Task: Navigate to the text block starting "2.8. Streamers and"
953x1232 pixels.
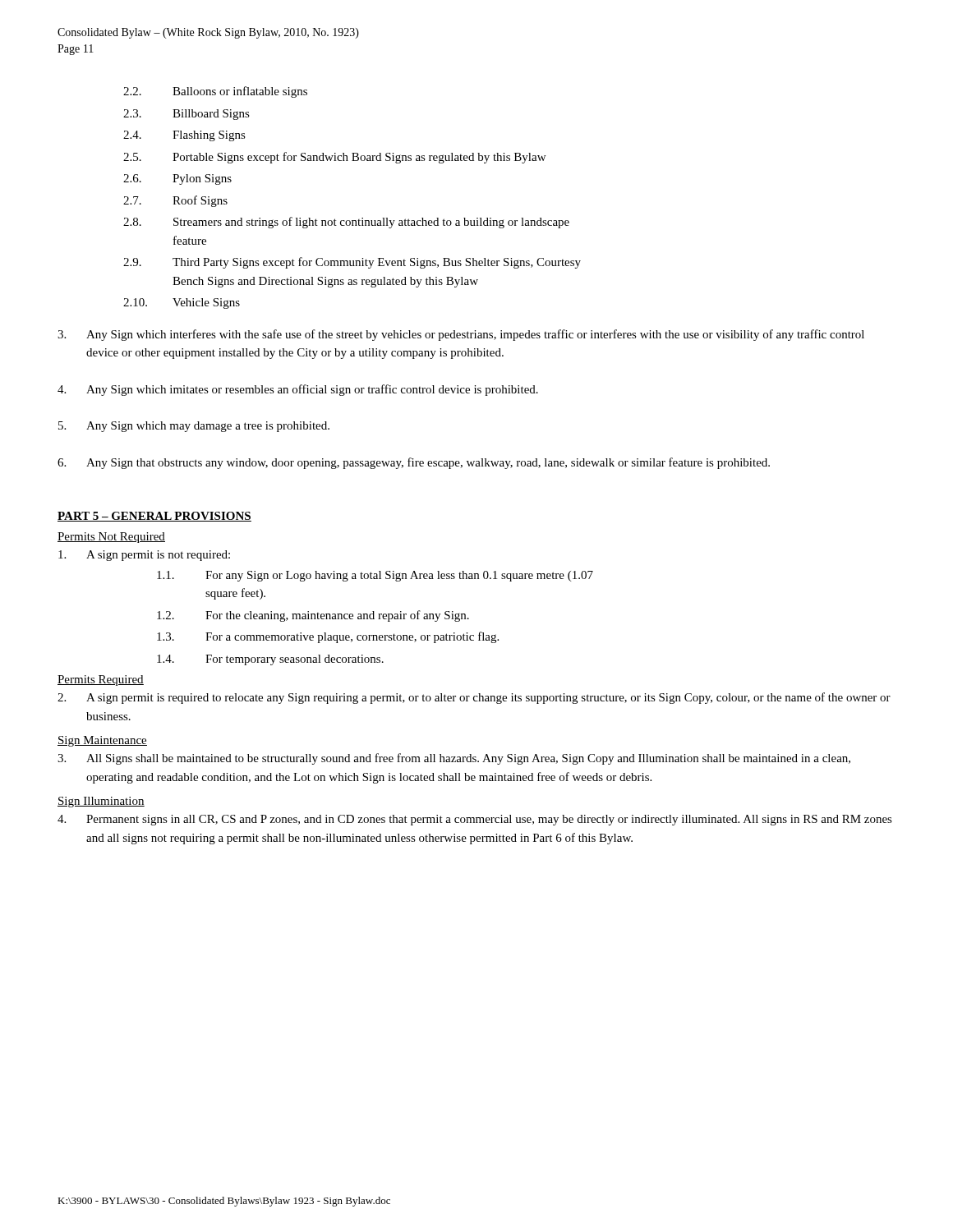Action: pos(493,231)
